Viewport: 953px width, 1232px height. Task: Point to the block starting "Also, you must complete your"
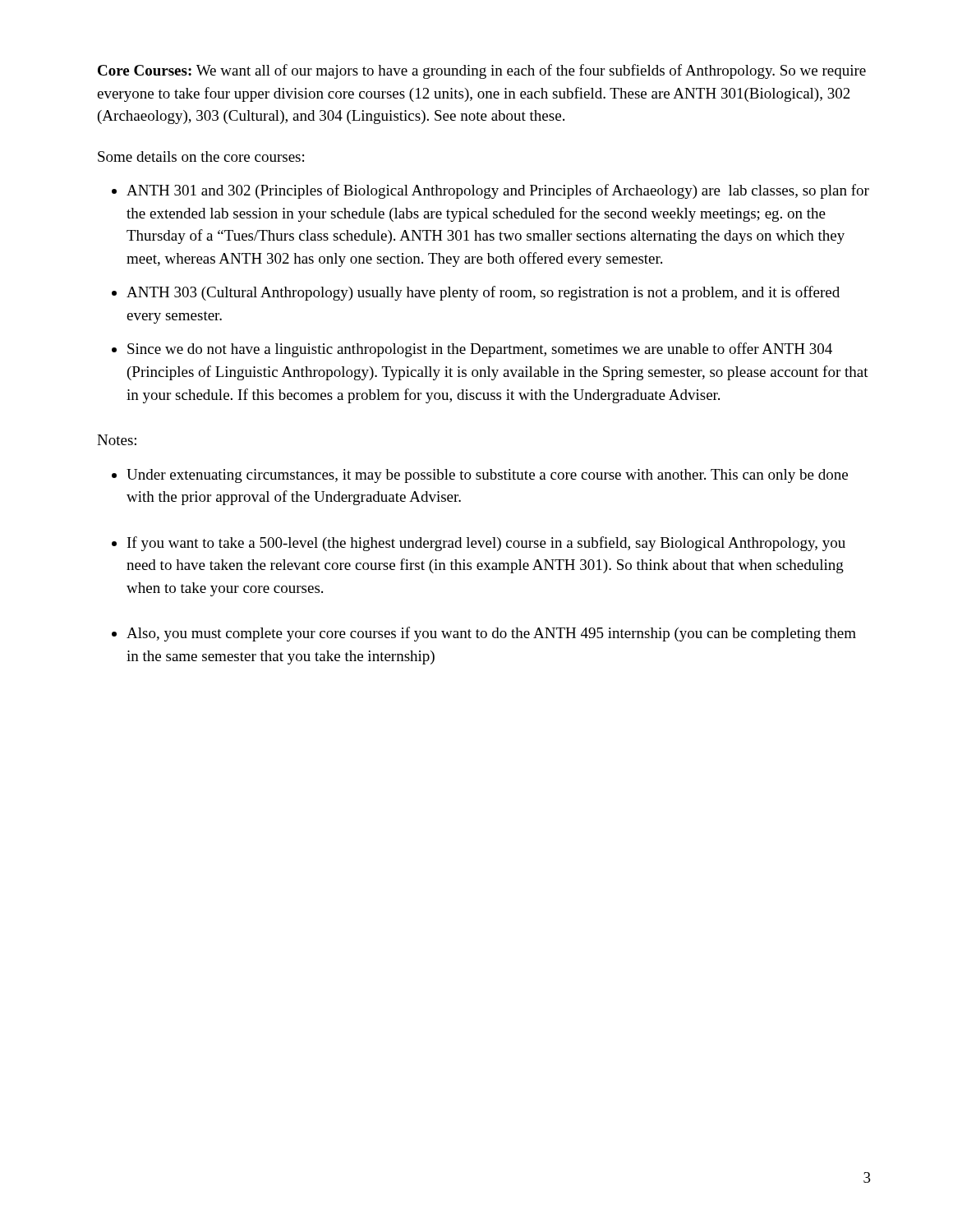click(x=491, y=644)
